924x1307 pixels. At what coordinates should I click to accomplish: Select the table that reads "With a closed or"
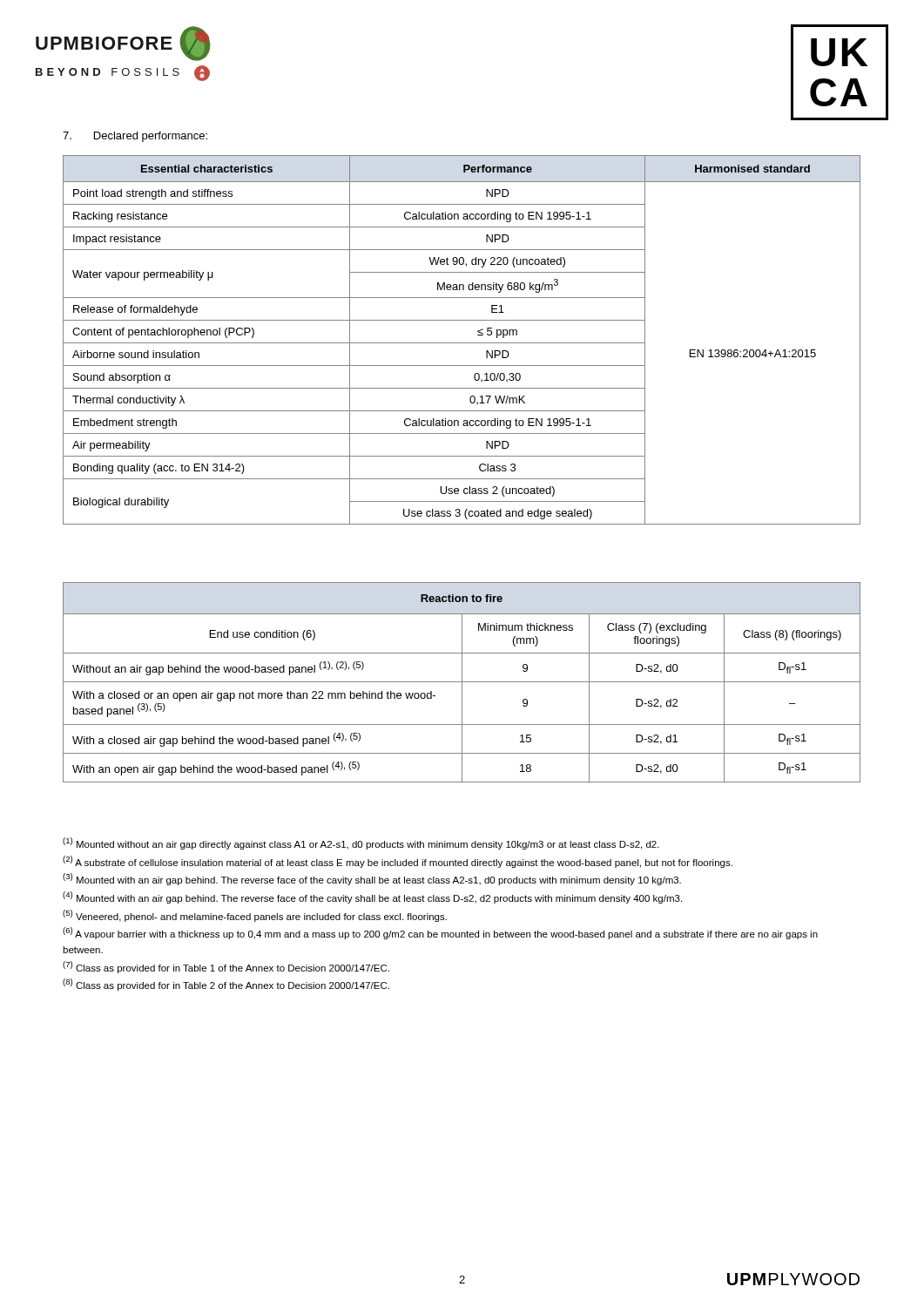(462, 682)
